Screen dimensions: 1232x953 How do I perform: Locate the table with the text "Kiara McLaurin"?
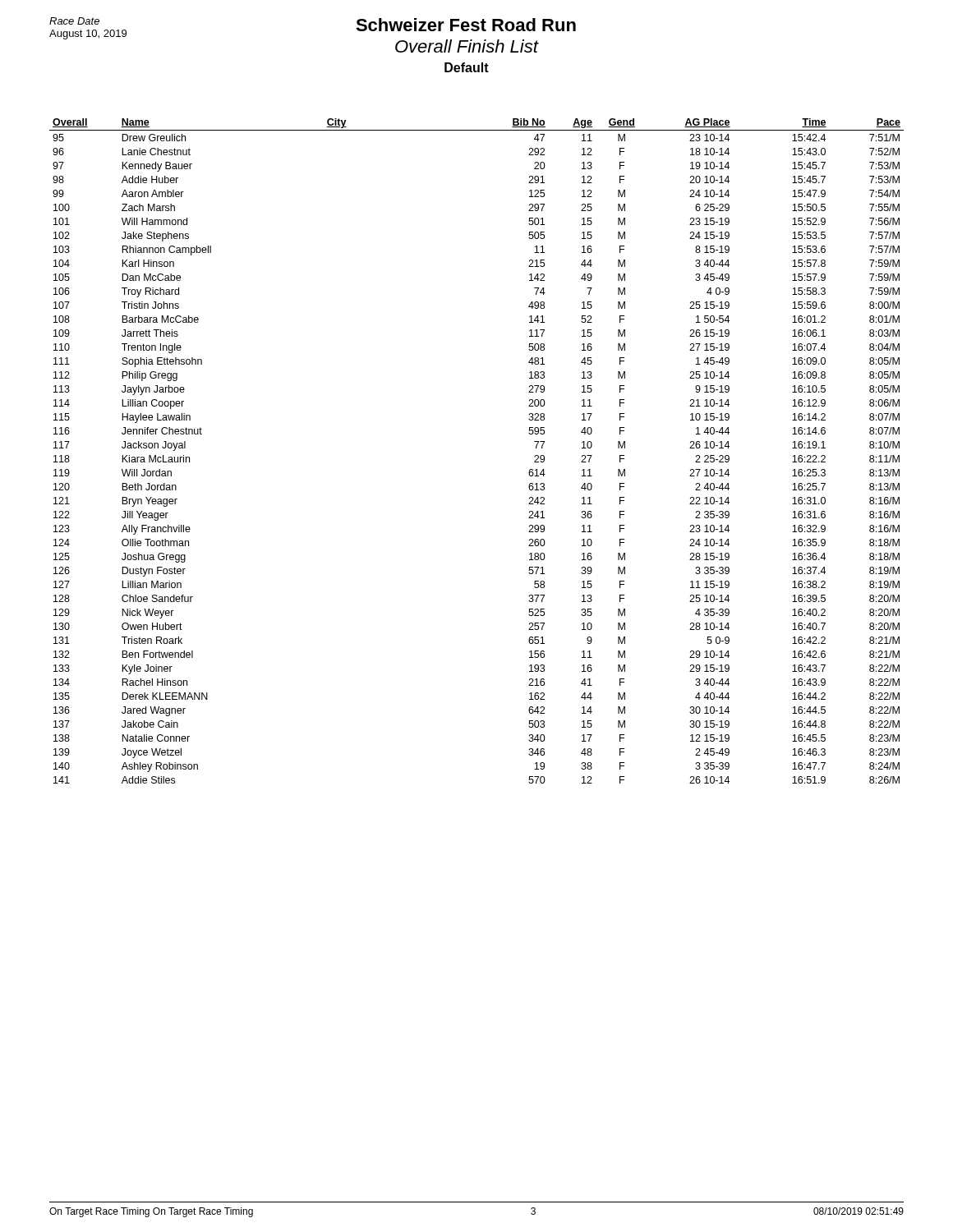click(476, 451)
